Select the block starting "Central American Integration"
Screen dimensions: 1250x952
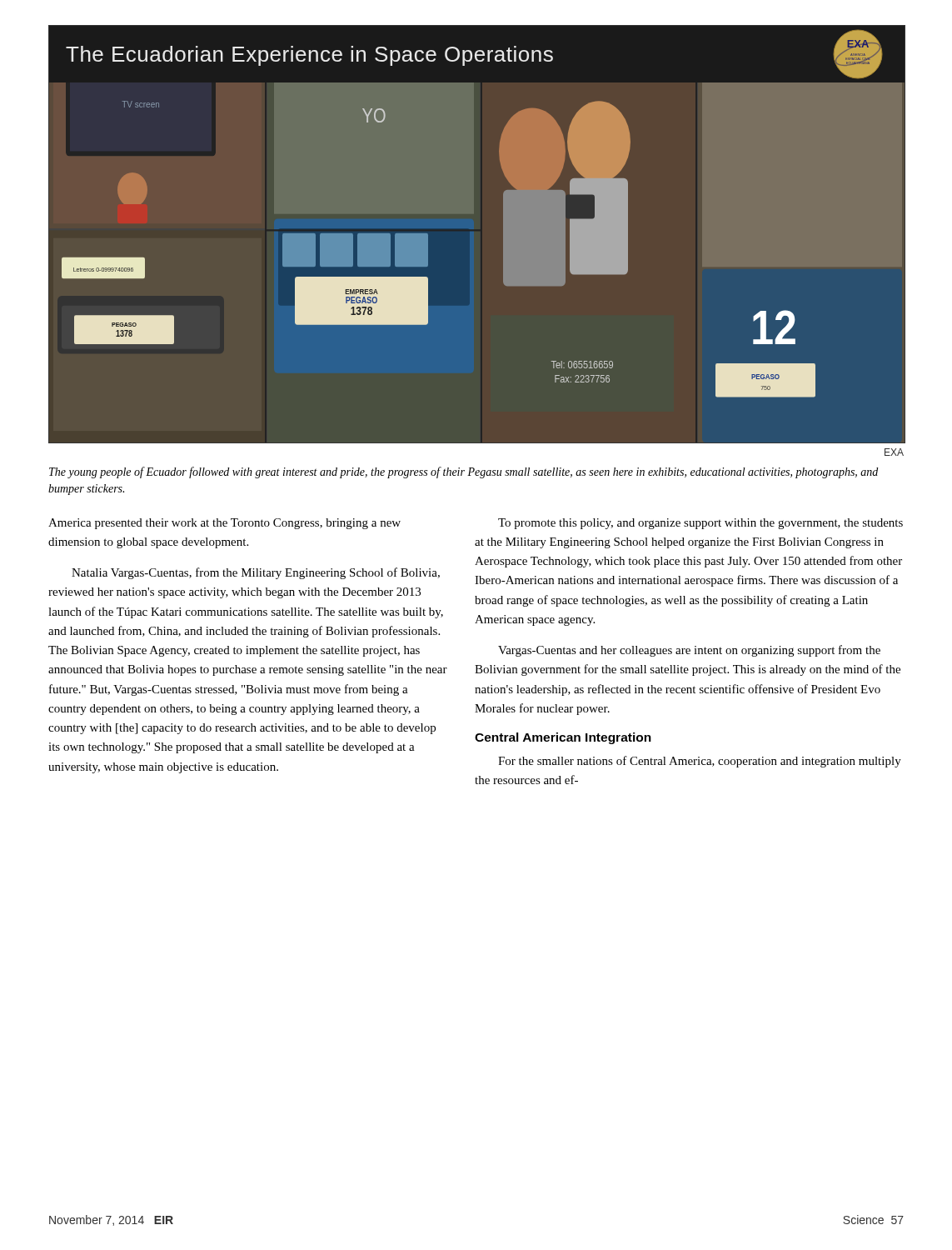click(x=563, y=737)
